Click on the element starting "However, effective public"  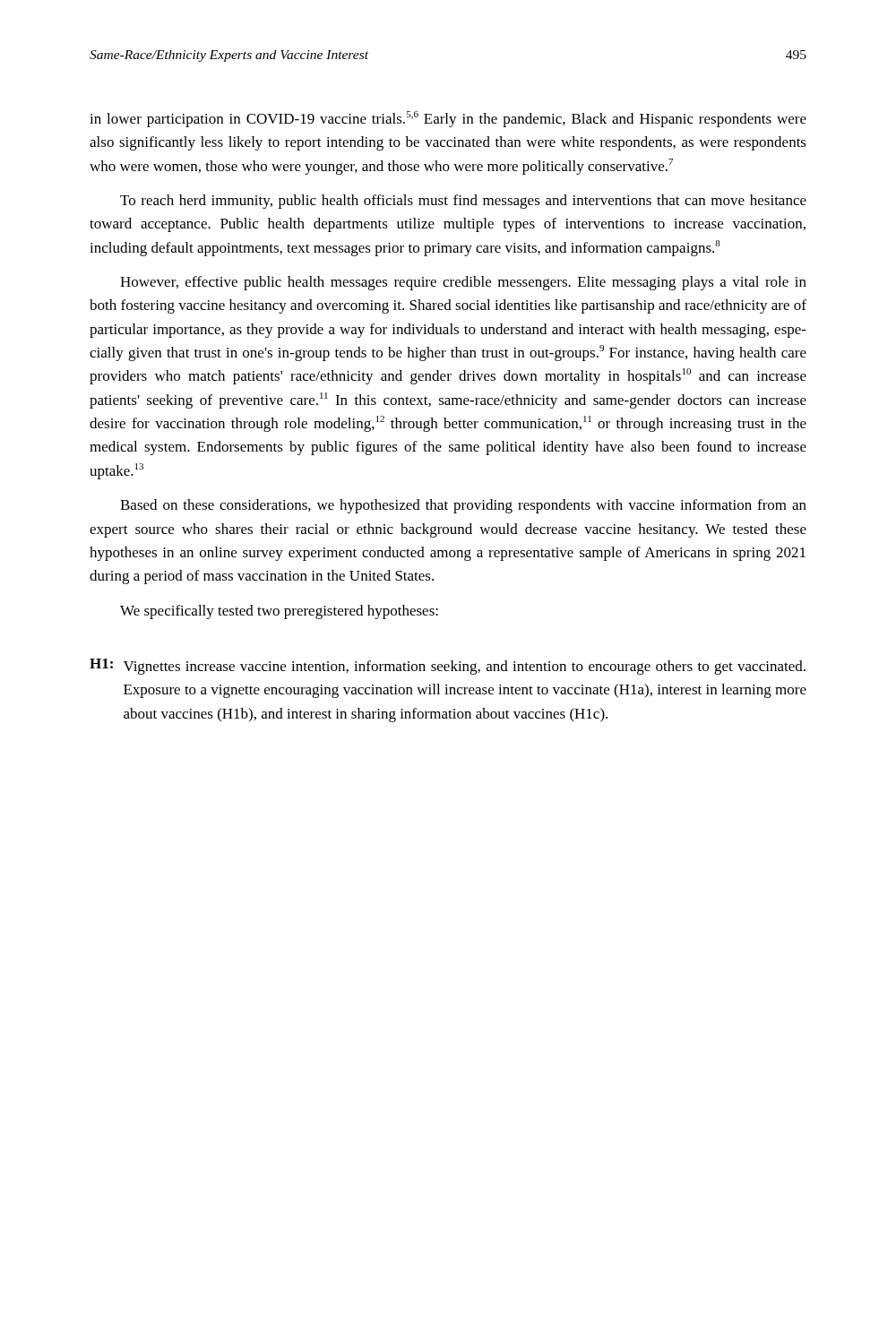tap(448, 377)
